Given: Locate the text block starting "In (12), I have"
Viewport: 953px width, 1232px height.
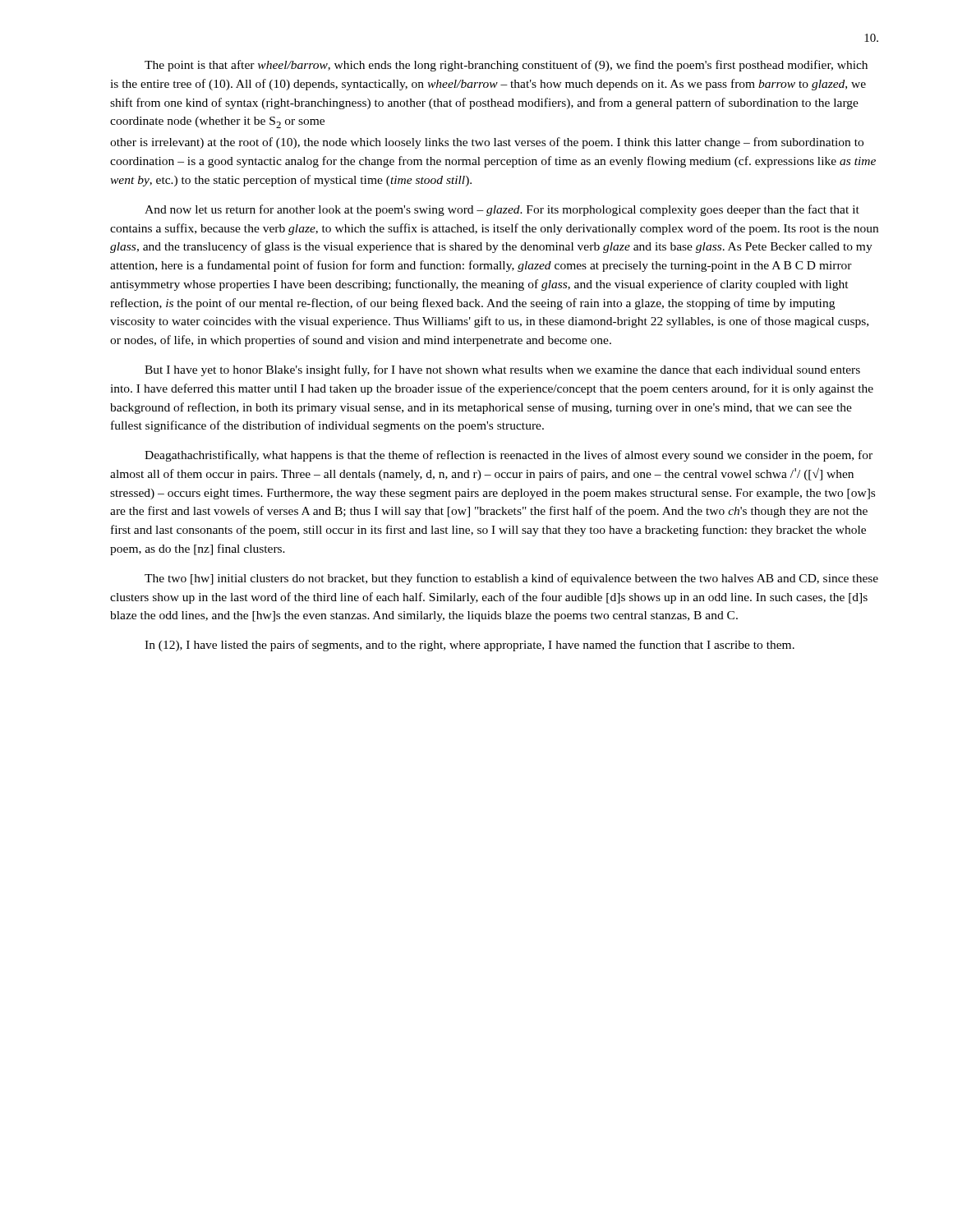Looking at the screenshot, I should coord(495,645).
